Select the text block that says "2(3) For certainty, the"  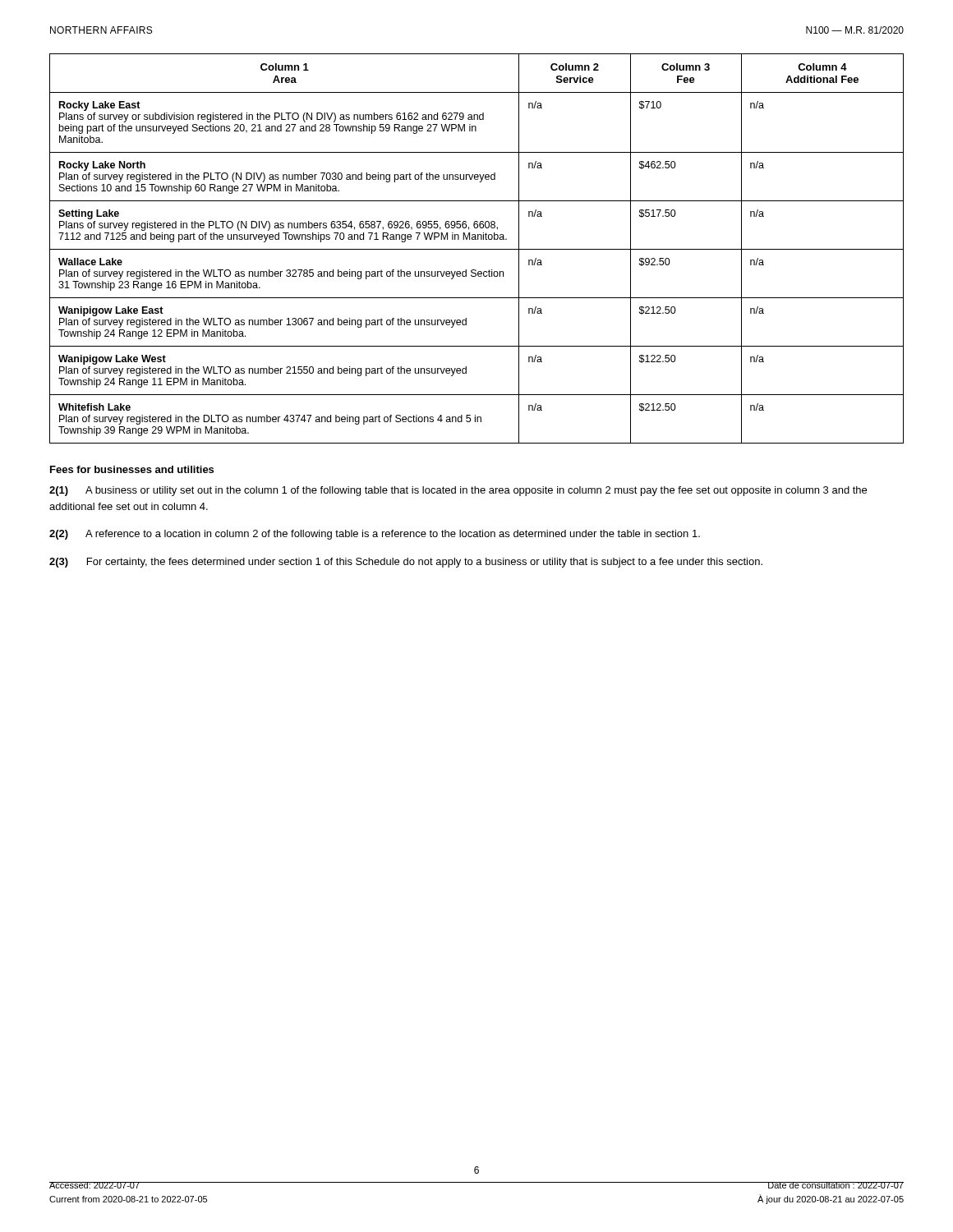[x=406, y=561]
